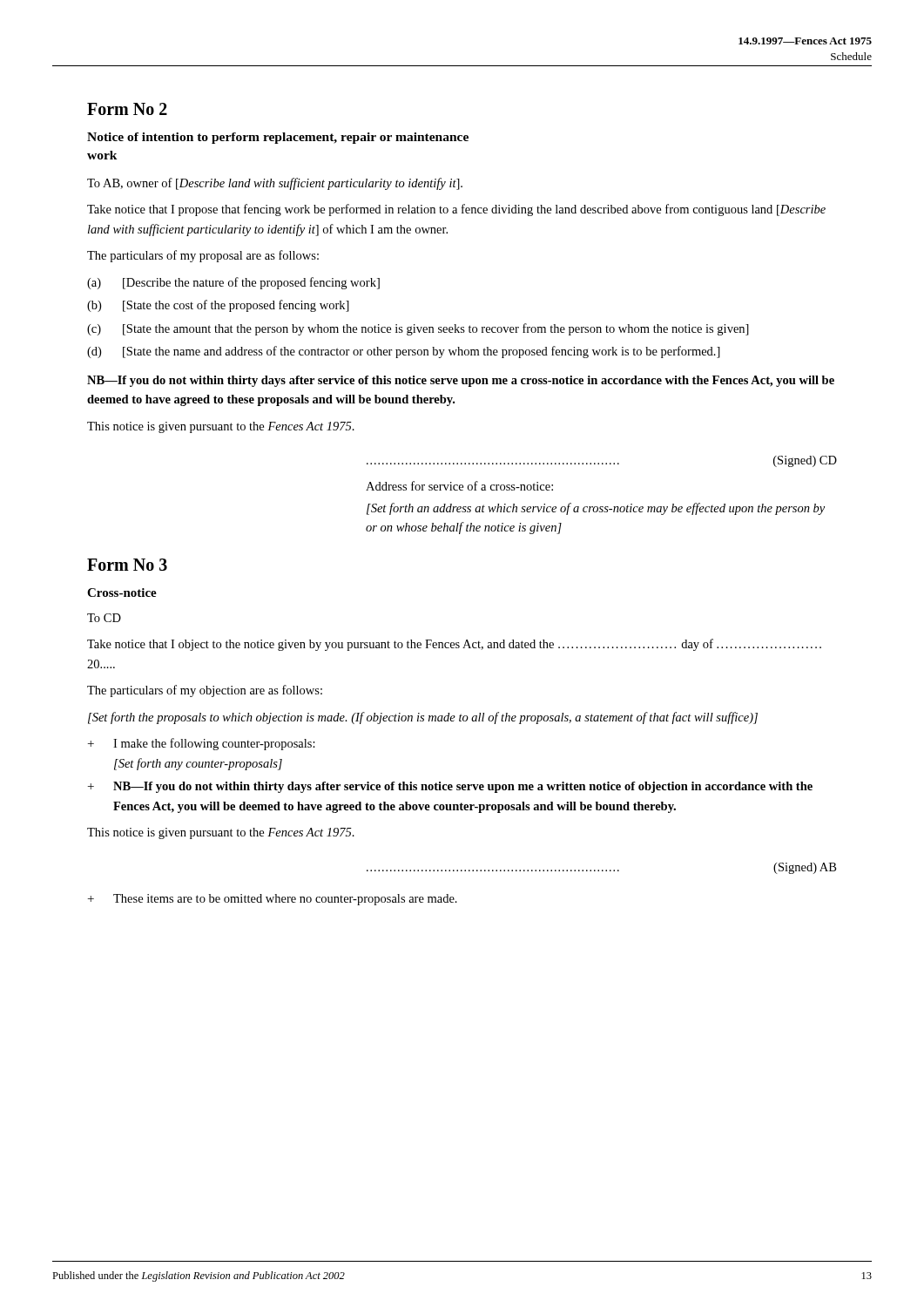Locate the passage starting "Form No 3"

pyautogui.click(x=127, y=564)
